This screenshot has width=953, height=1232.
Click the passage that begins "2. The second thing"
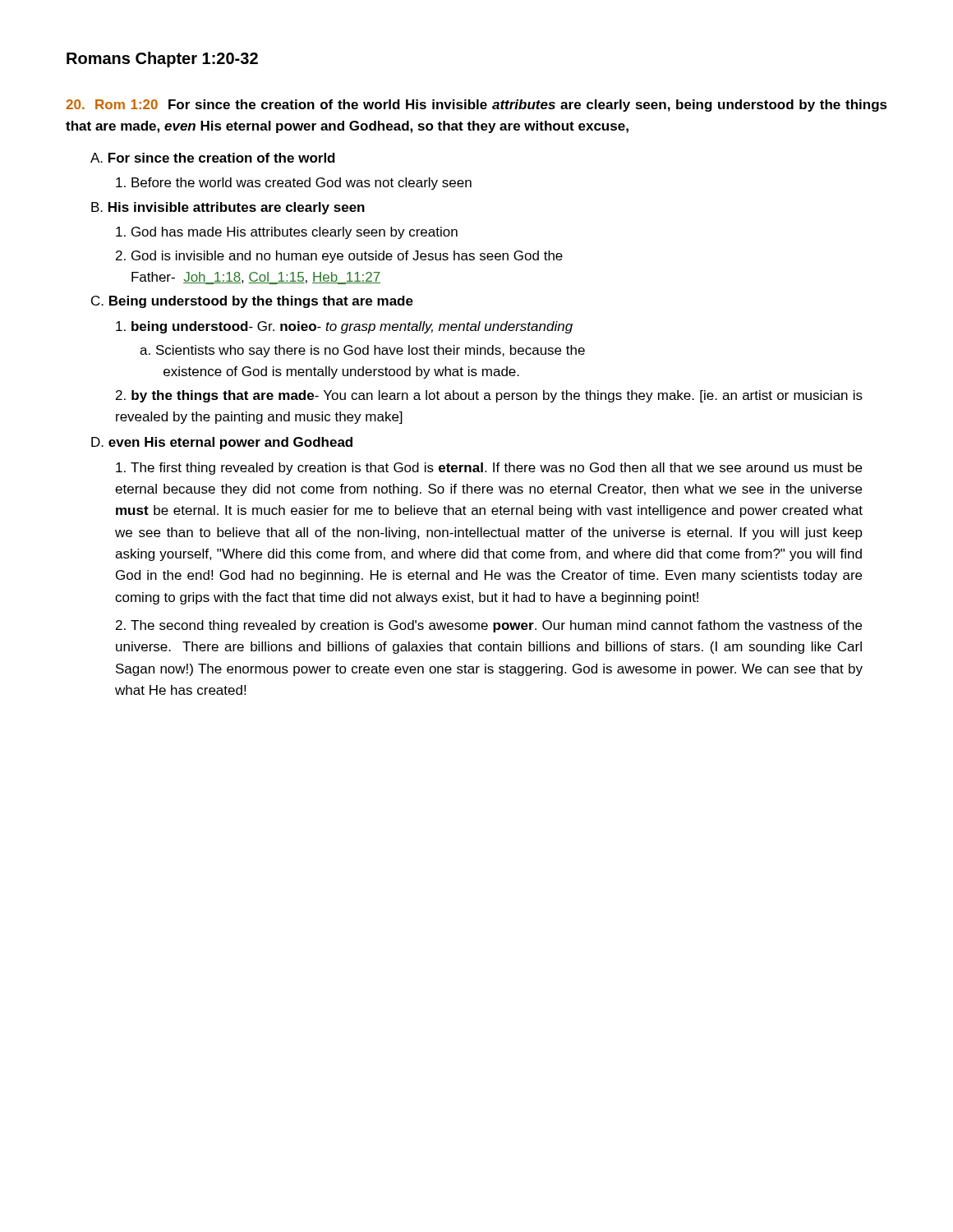(489, 658)
